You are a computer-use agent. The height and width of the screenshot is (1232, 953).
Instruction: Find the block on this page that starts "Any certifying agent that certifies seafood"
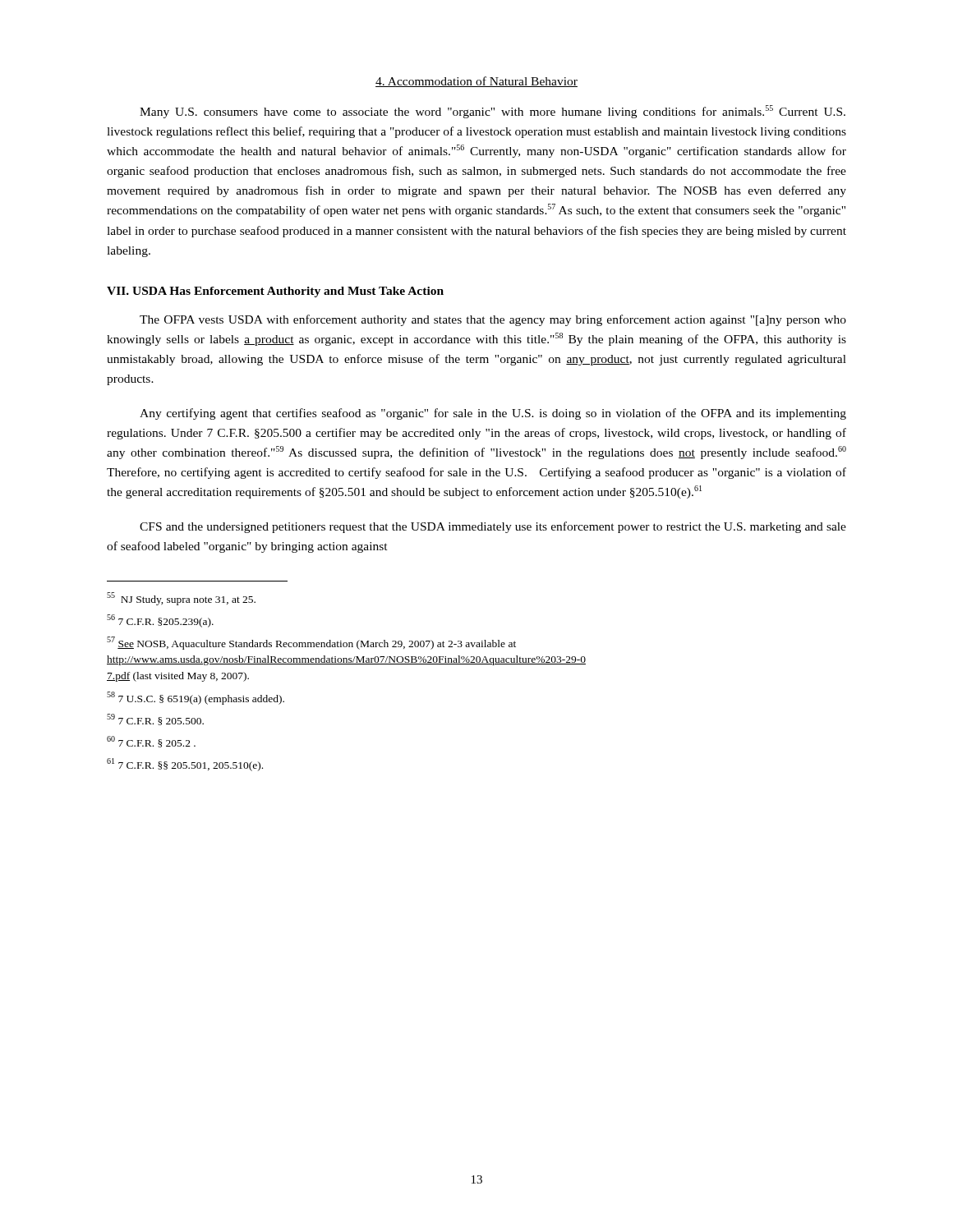tap(476, 452)
